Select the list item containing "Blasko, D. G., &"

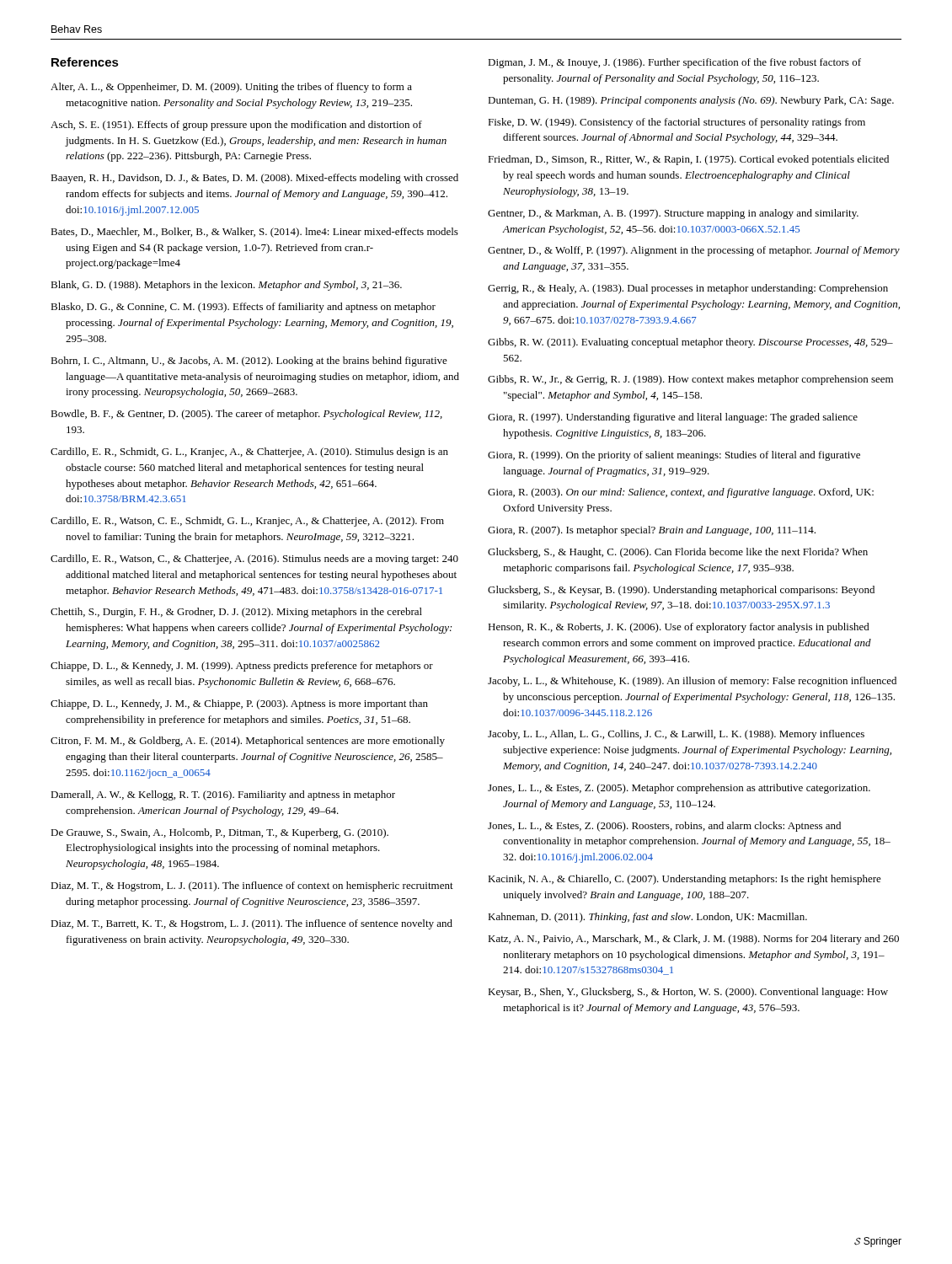[252, 322]
